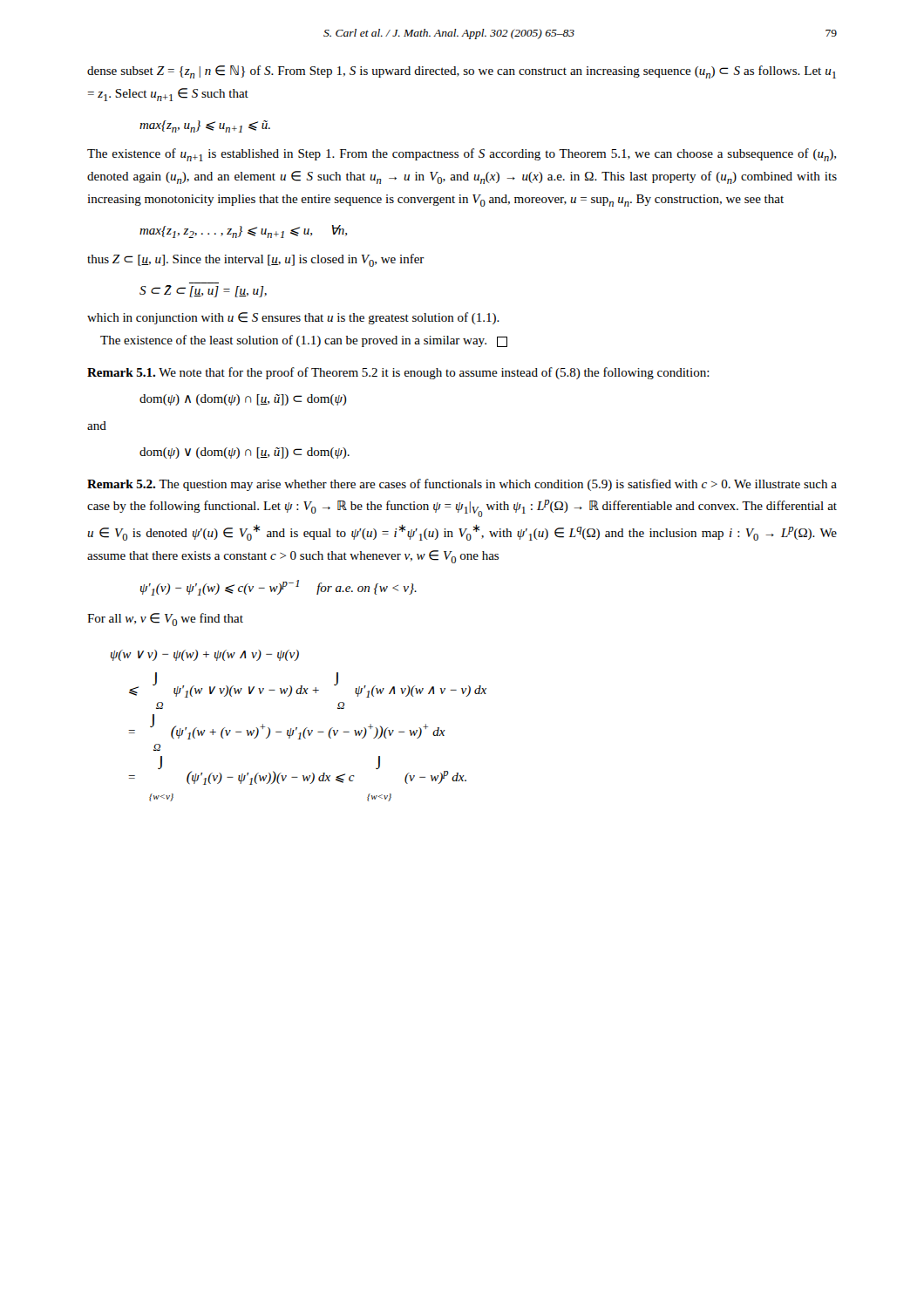The height and width of the screenshot is (1308, 924).
Task: Point to the text starting "thus Z ⊂ [u, u]."
Action: (256, 261)
